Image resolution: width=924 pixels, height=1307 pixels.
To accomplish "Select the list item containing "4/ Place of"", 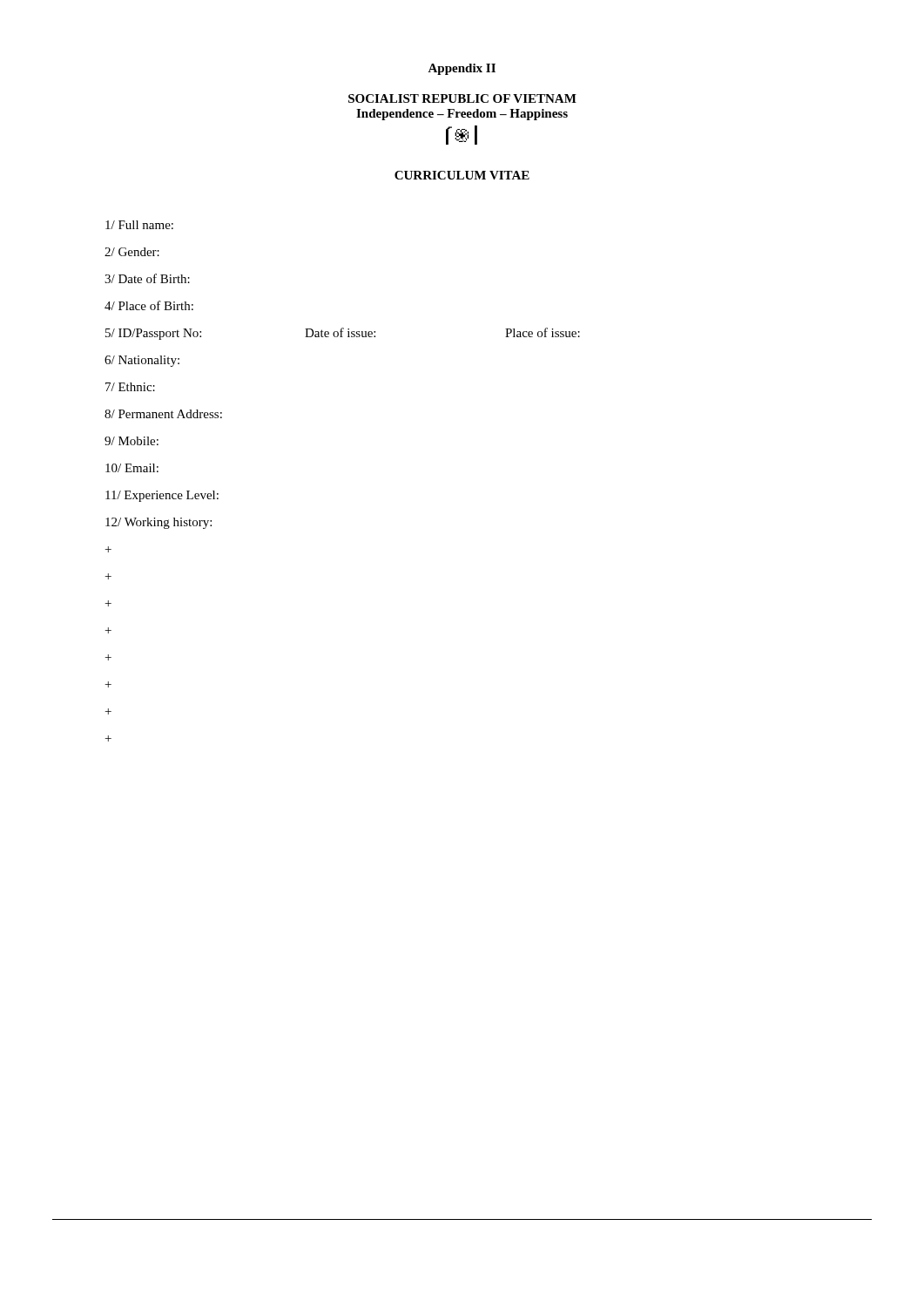I will pos(200,306).
